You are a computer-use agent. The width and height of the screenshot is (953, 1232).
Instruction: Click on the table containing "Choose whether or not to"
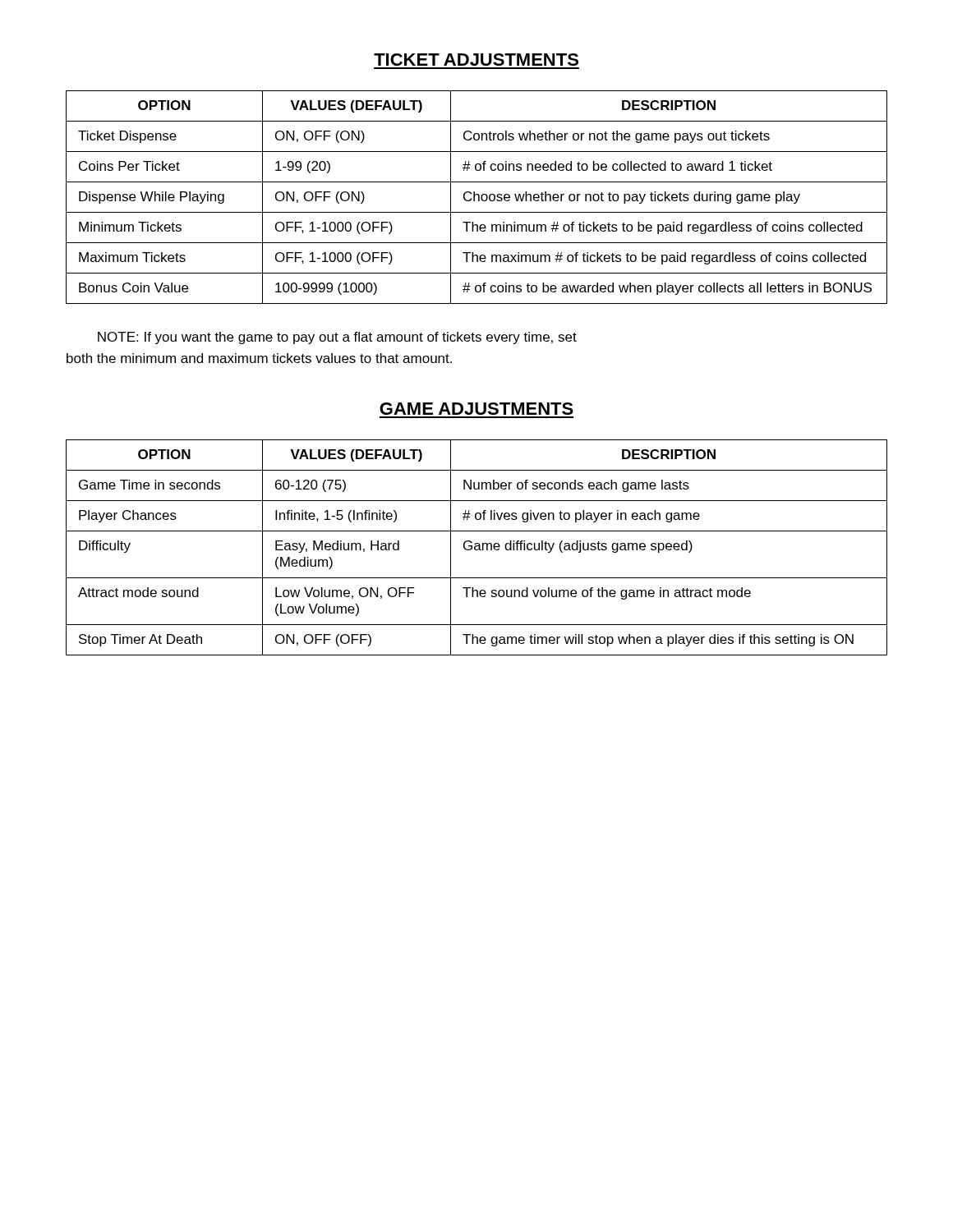[476, 197]
